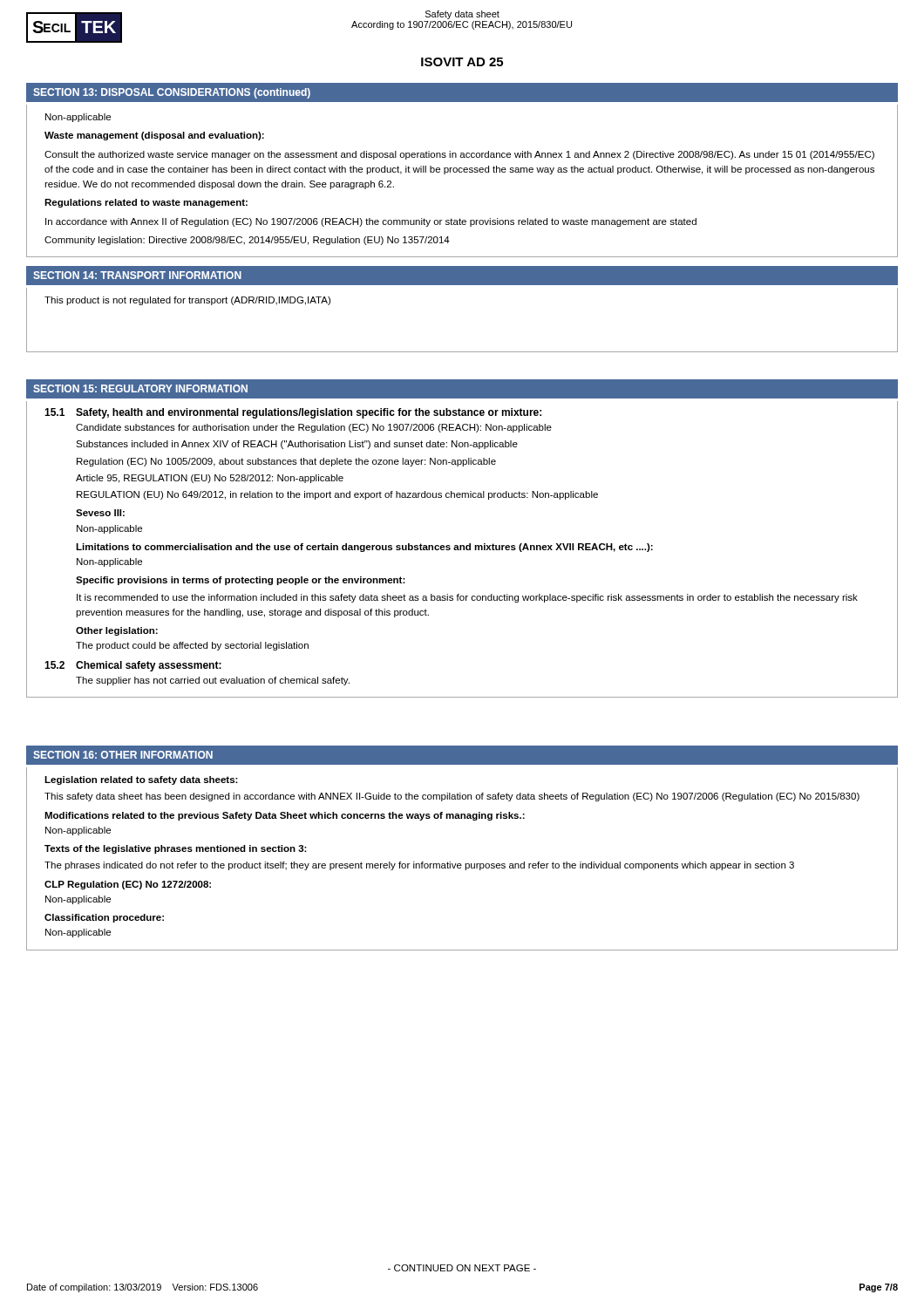The width and height of the screenshot is (924, 1308).
Task: Find the block on this page that starts "REGULATION (EU) No 649/2012,"
Action: pos(337,494)
